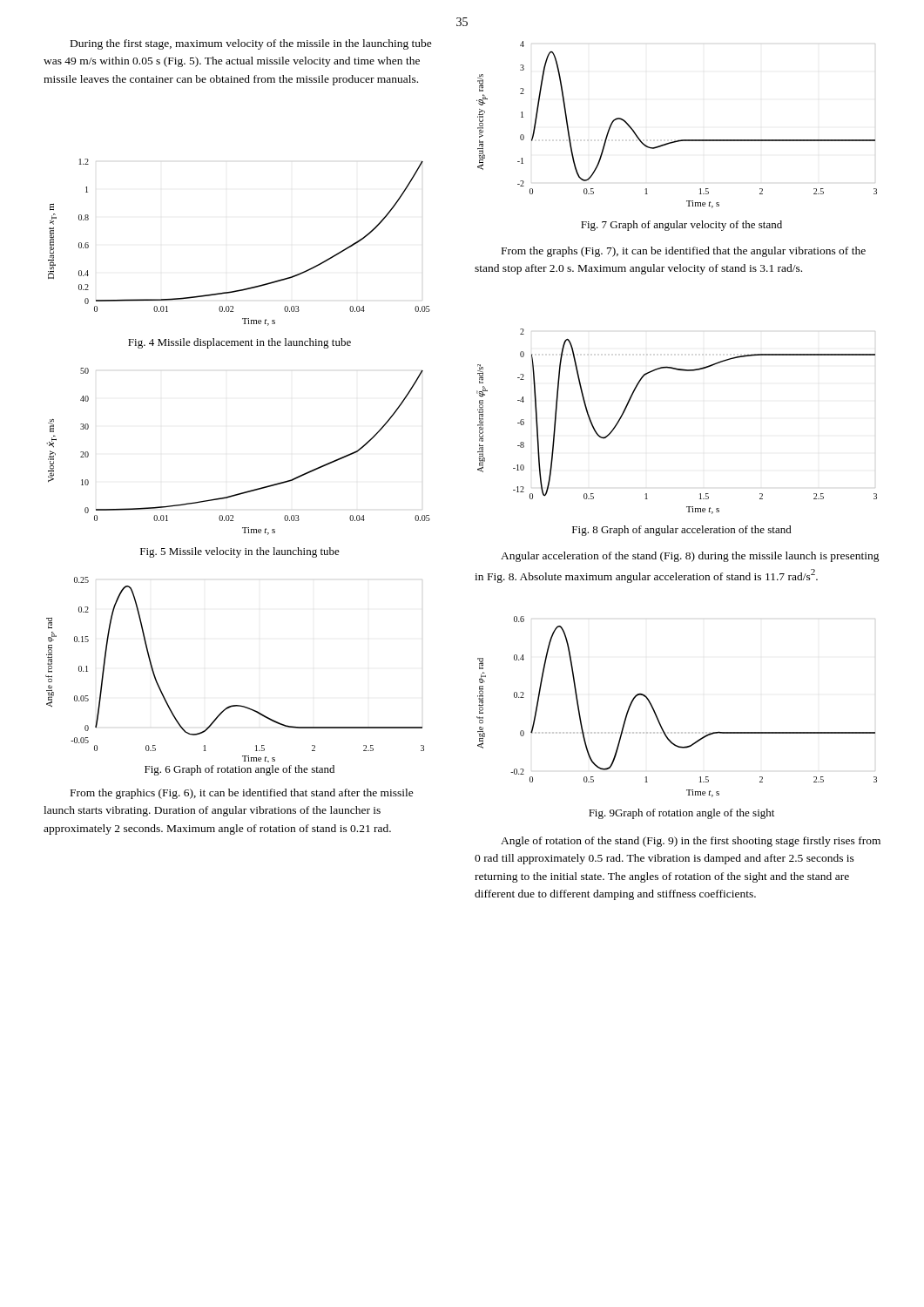Navigate to the block starting "Fig. 9Graph of rotation angle of"
924x1307 pixels.
[x=681, y=813]
